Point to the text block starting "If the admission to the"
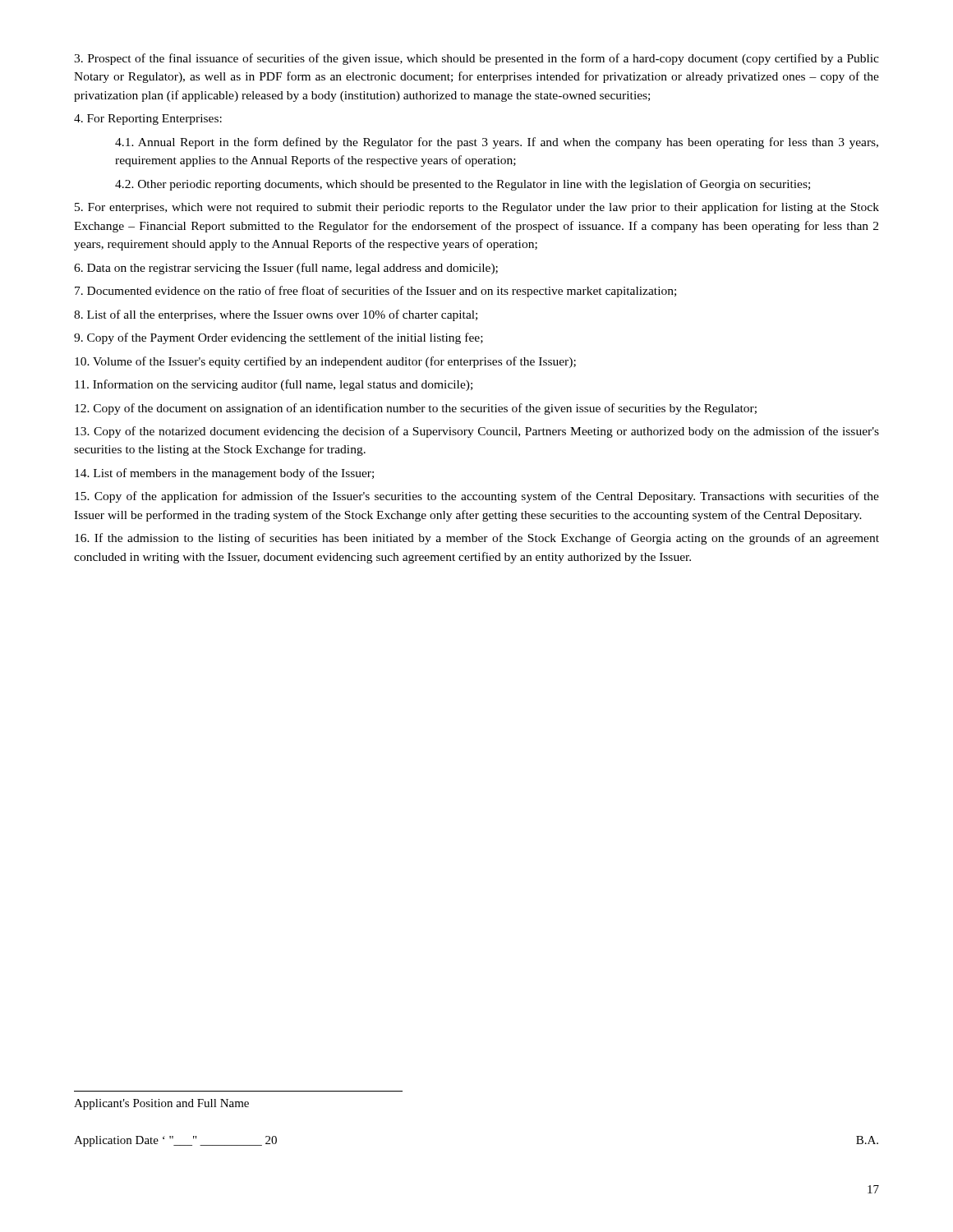The height and width of the screenshot is (1232, 953). pyautogui.click(x=476, y=548)
